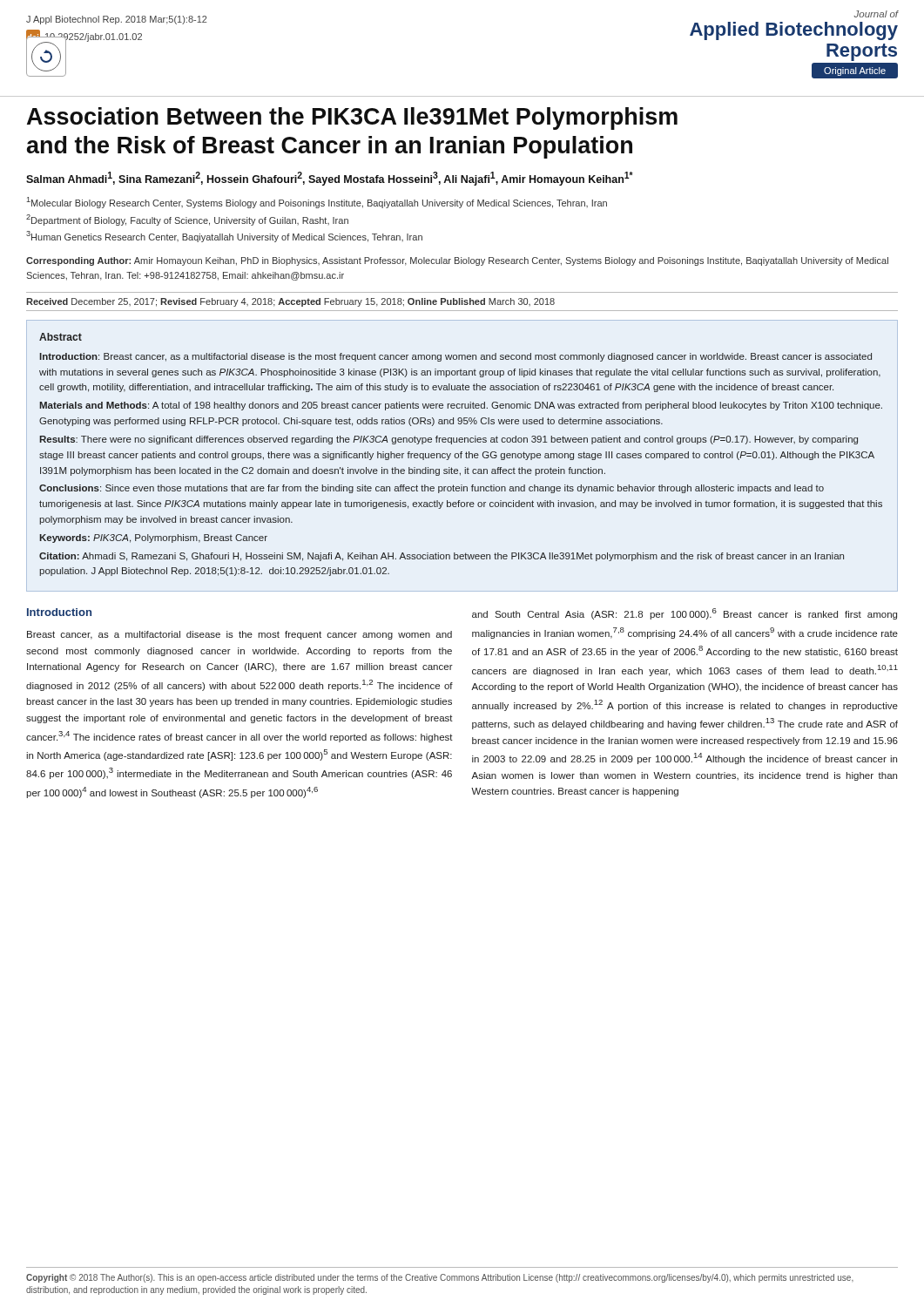
Task: Select the block starting "1Molecular Biology Research Center, Systems Biology and"
Action: 317,219
